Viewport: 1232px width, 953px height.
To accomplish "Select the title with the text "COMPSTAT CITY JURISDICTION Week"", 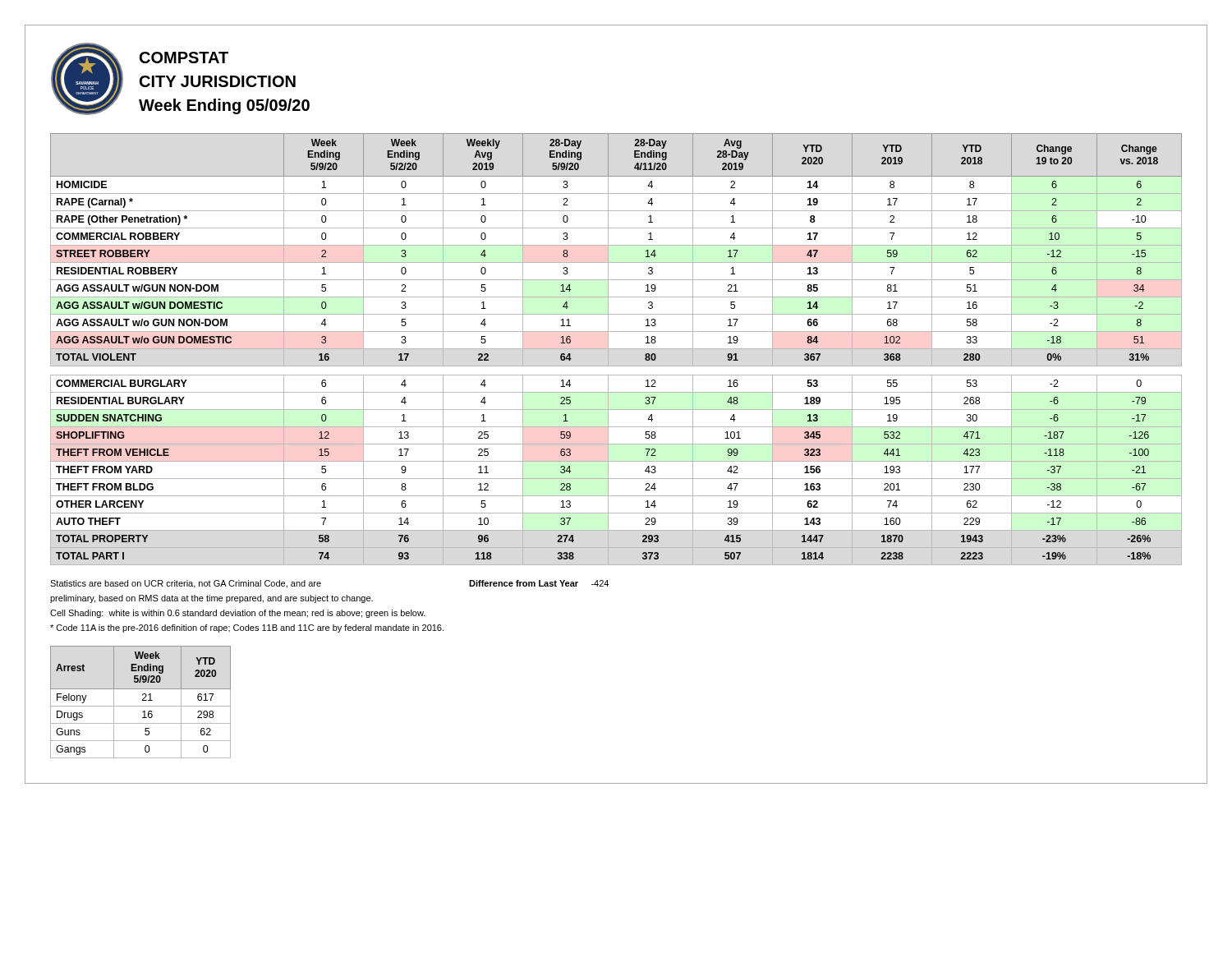I will tap(224, 81).
